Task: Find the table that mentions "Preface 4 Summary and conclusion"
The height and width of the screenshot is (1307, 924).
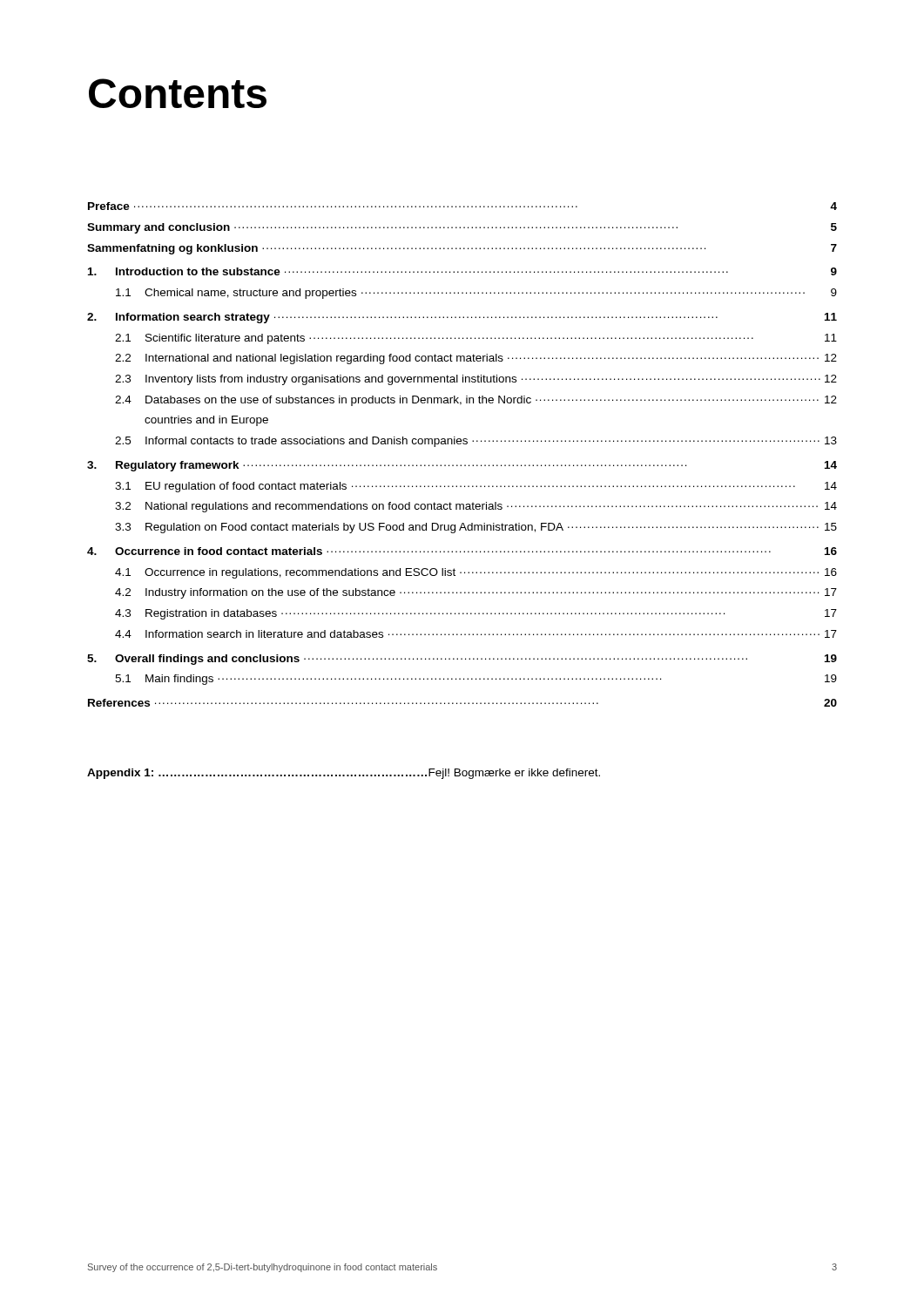Action: pyautogui.click(x=462, y=455)
